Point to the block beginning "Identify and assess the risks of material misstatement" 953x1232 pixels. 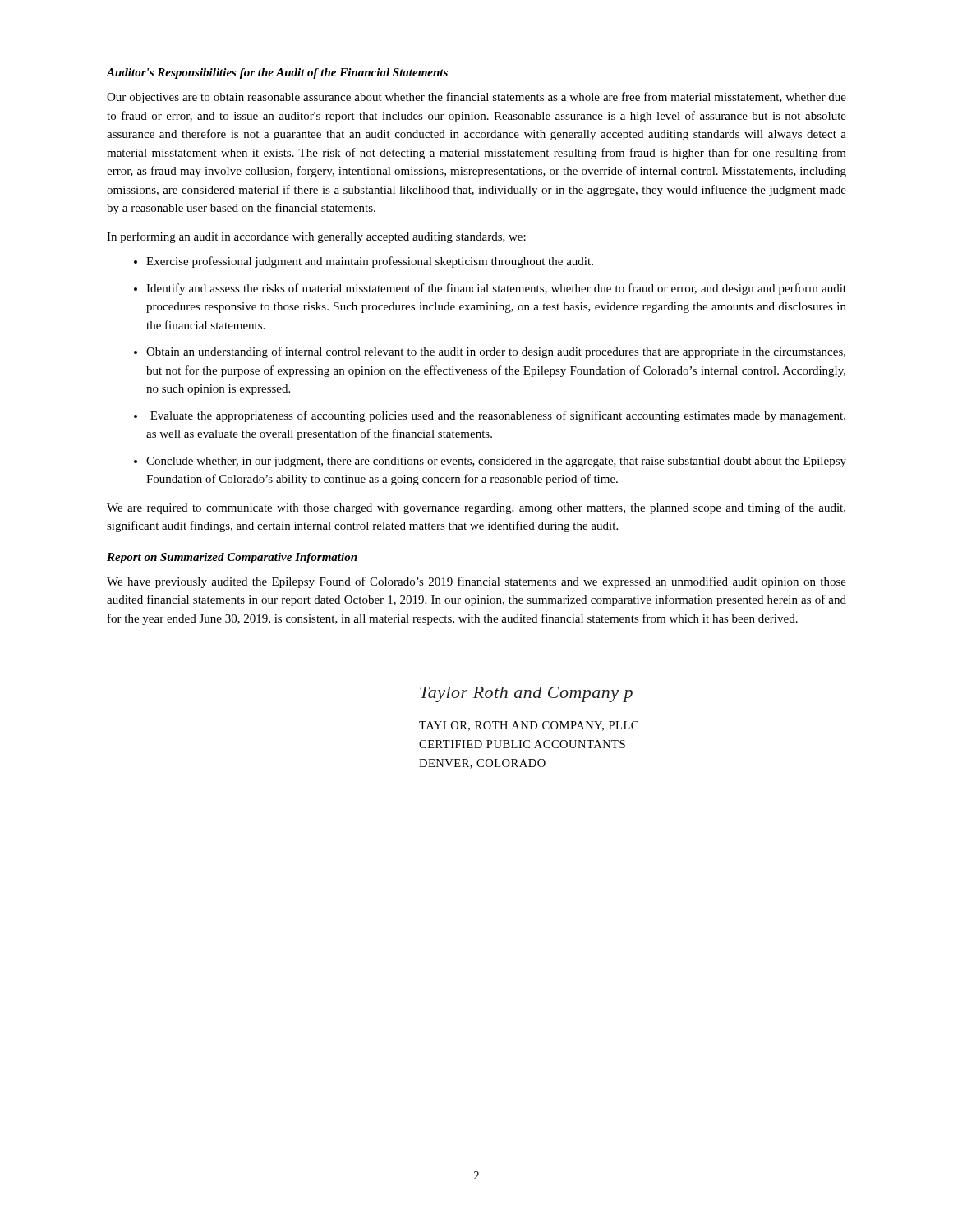click(496, 306)
